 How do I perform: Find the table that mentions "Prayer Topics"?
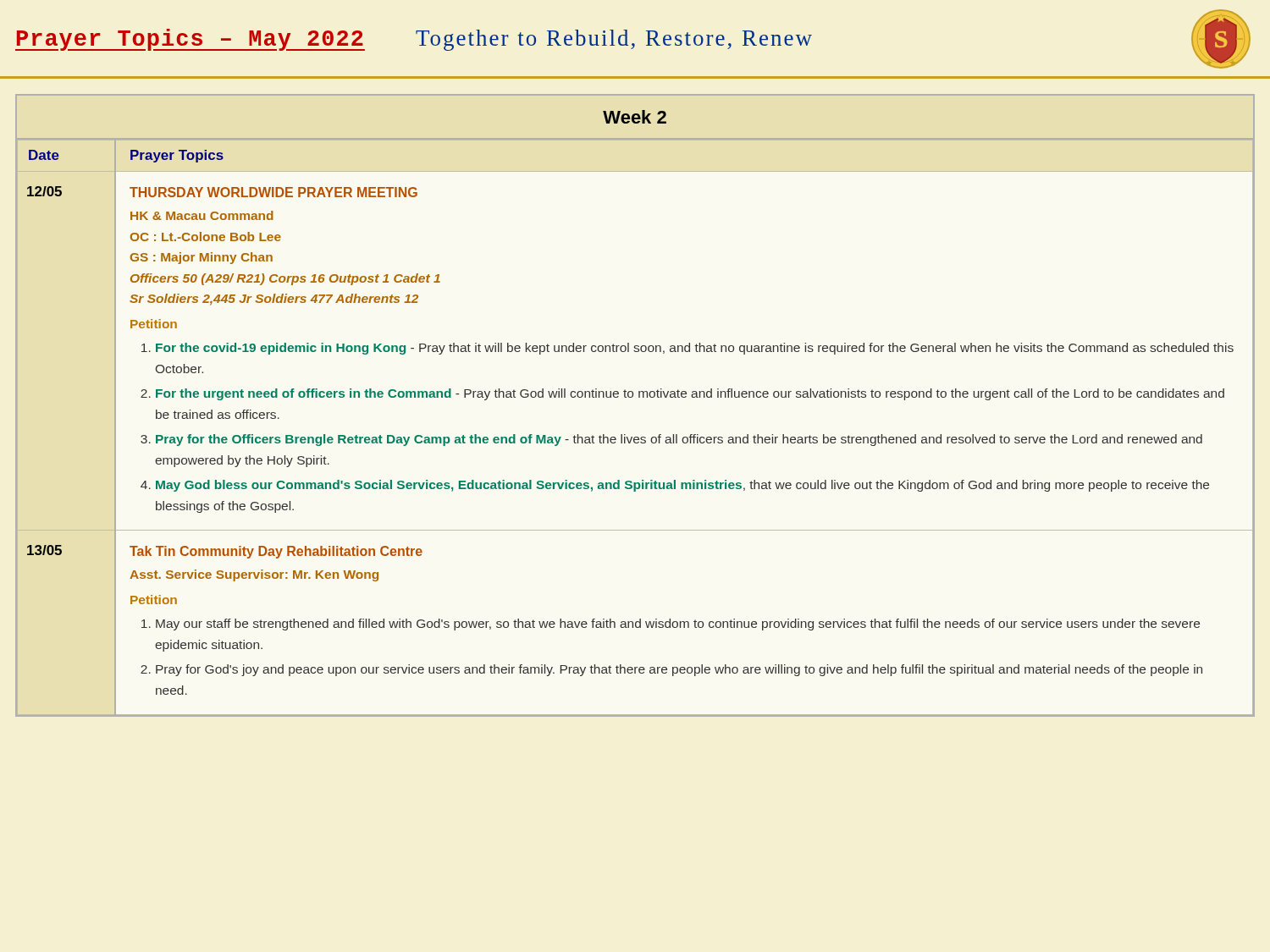click(x=635, y=405)
